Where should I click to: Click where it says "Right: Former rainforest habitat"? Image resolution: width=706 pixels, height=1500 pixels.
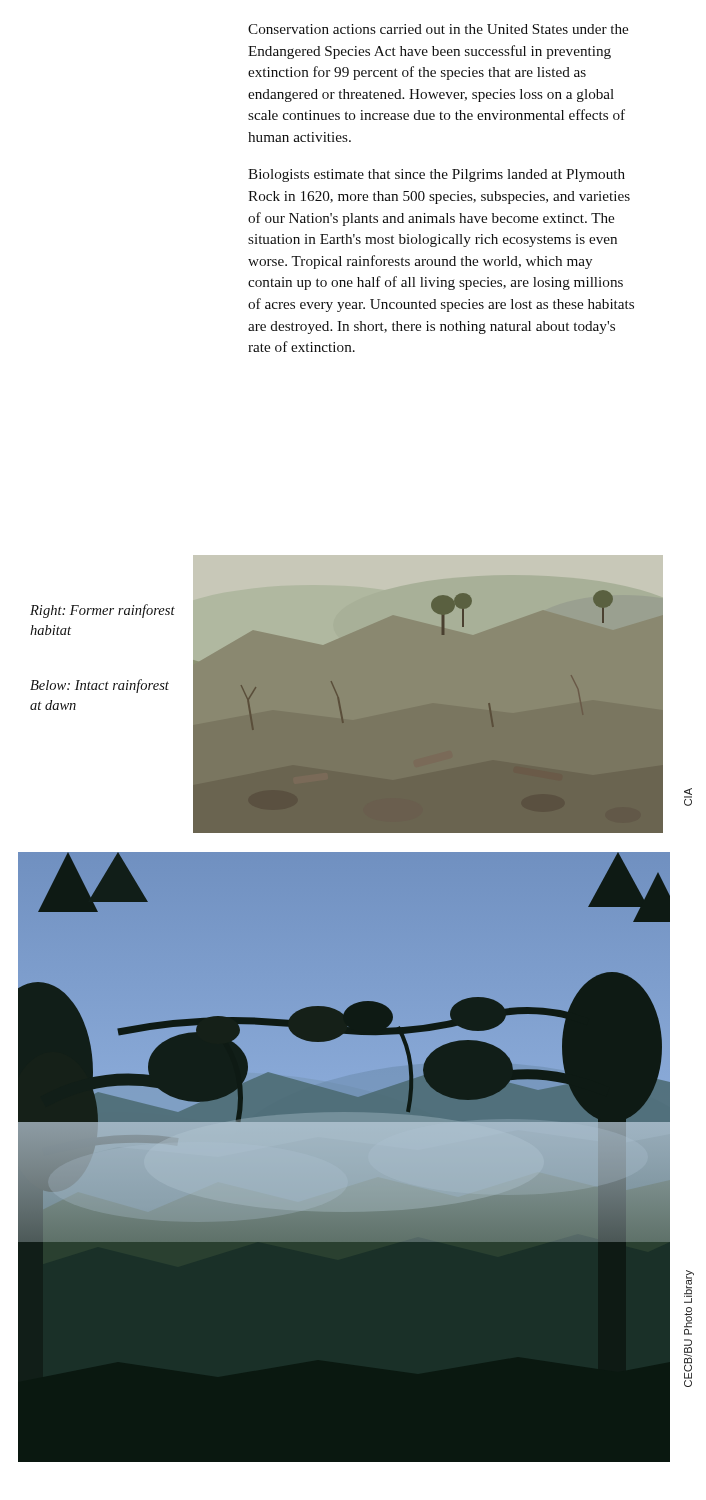click(x=102, y=620)
